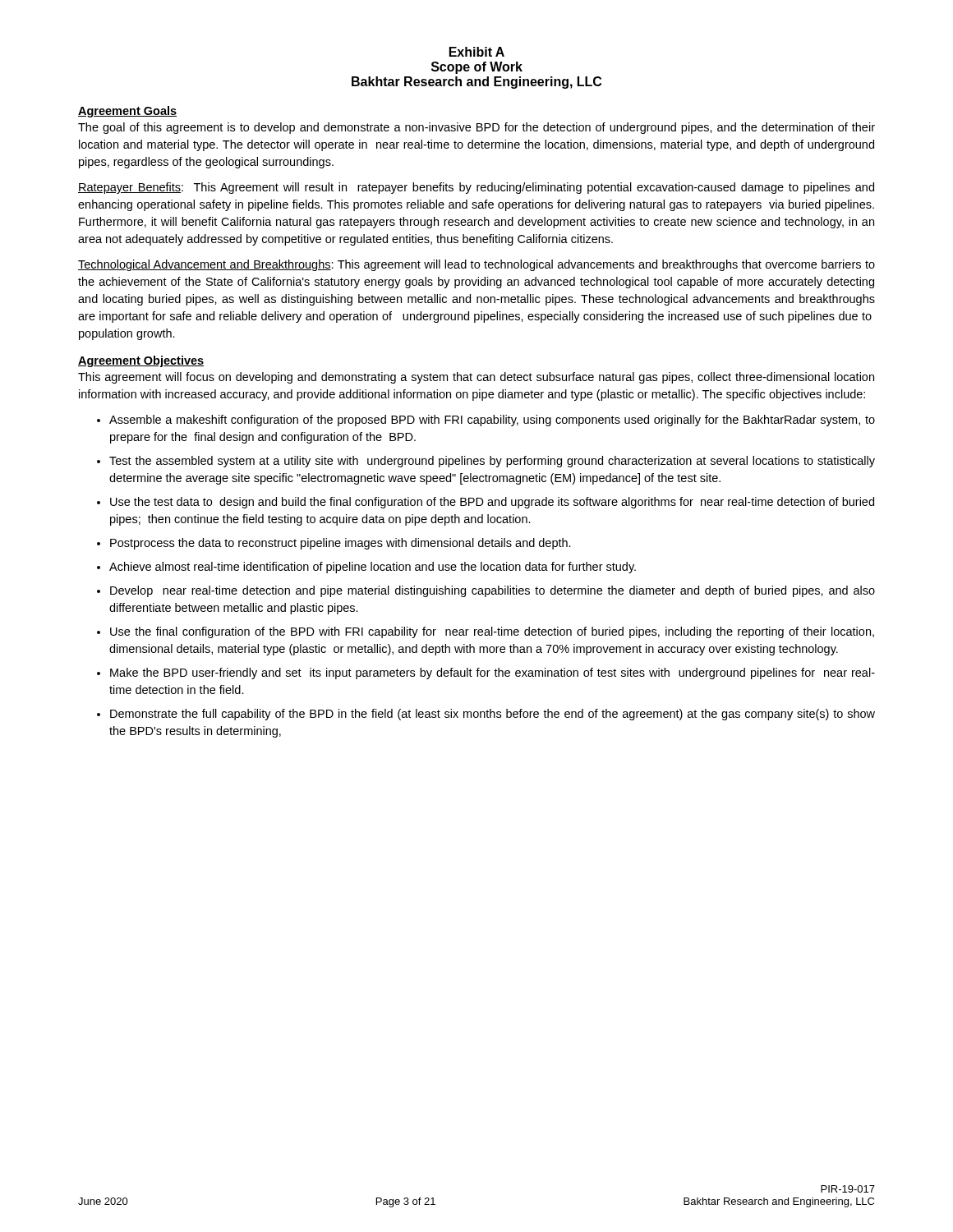Screen dimensions: 1232x953
Task: Find the text block containing "This agreement will focus on developing"
Action: click(476, 386)
